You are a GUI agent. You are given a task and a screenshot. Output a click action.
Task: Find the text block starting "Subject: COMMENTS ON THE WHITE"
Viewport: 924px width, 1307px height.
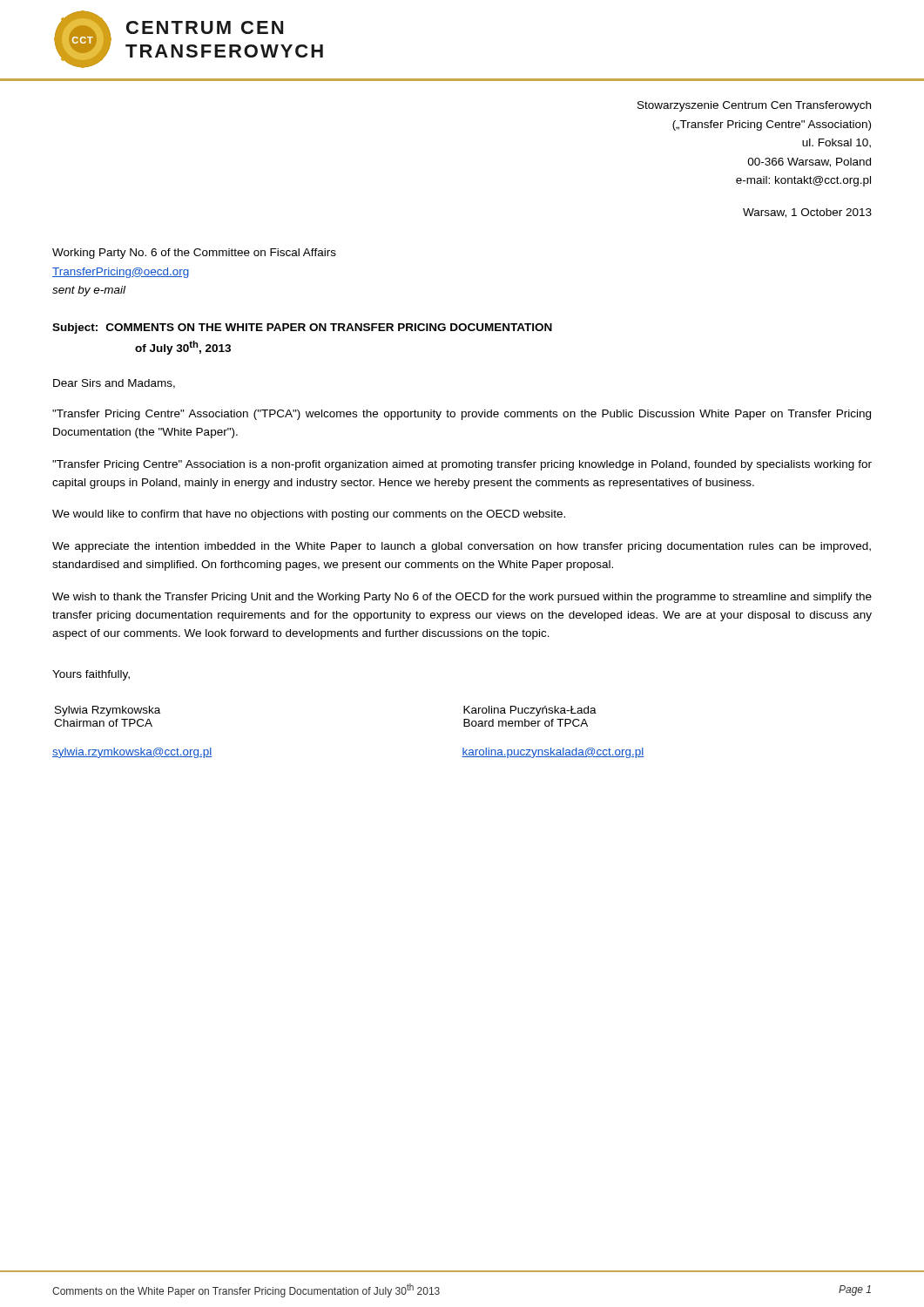(302, 338)
